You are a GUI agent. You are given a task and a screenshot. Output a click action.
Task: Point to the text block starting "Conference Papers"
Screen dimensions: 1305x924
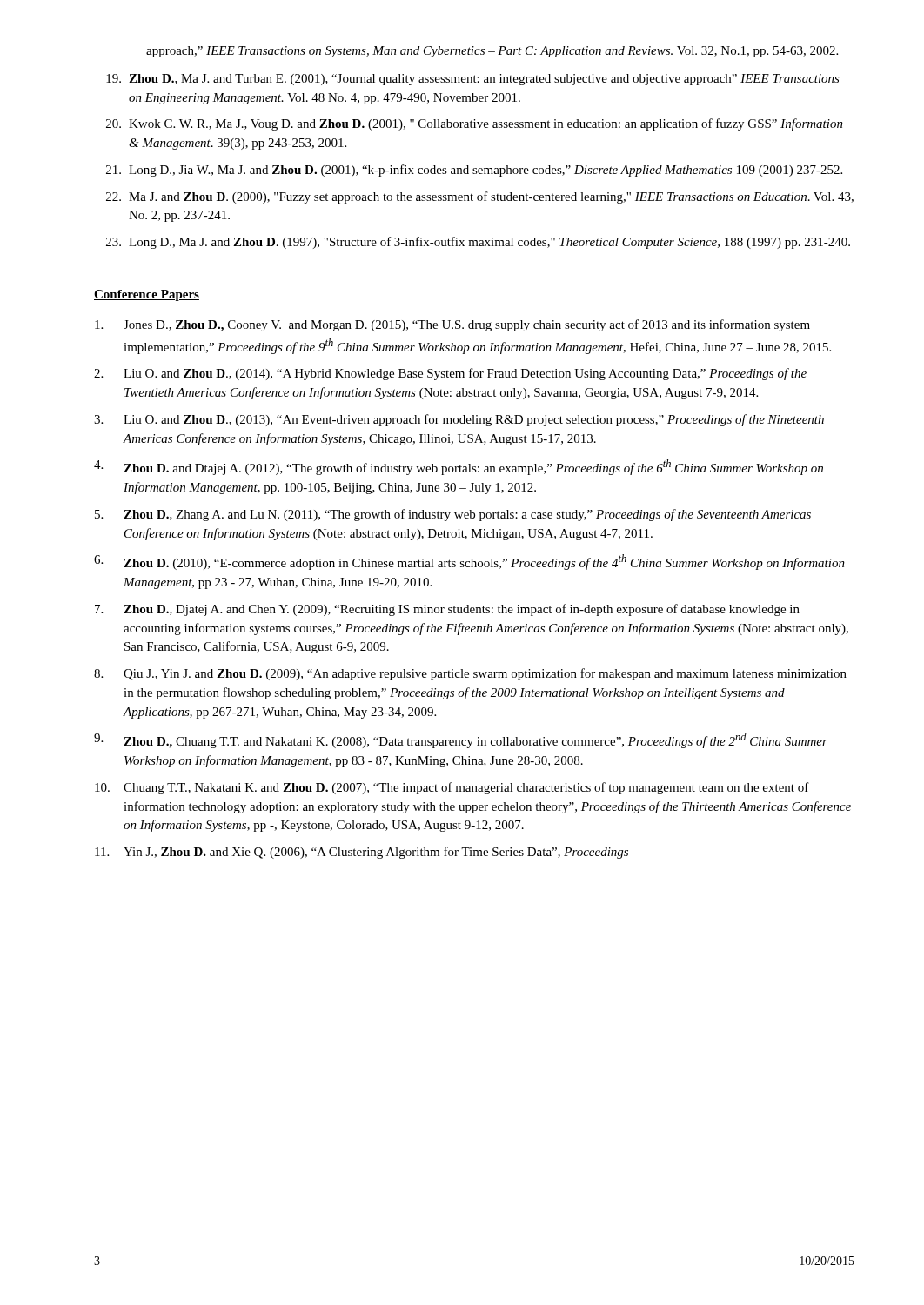(x=147, y=294)
